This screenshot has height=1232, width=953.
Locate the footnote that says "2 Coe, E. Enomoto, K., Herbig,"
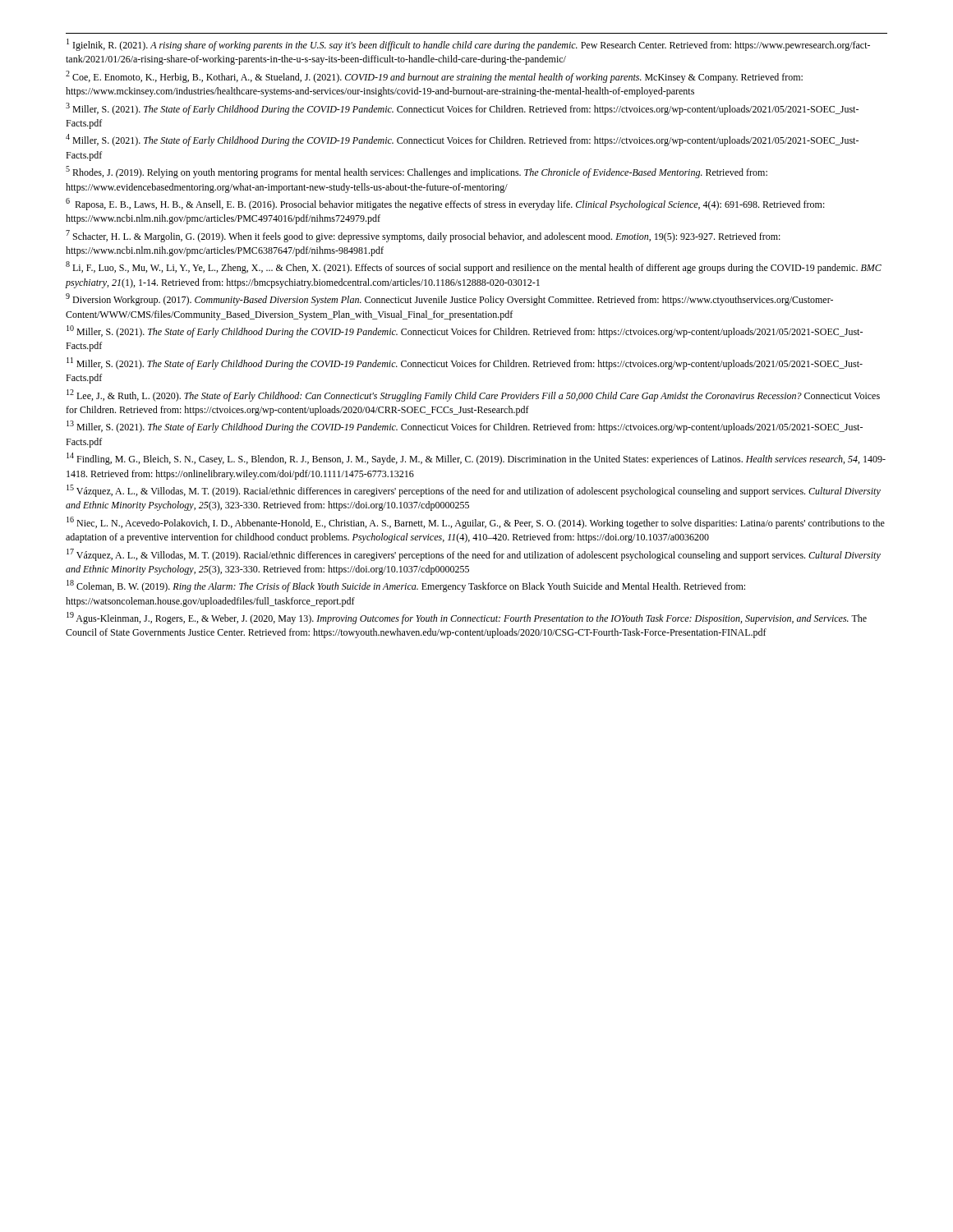click(435, 84)
